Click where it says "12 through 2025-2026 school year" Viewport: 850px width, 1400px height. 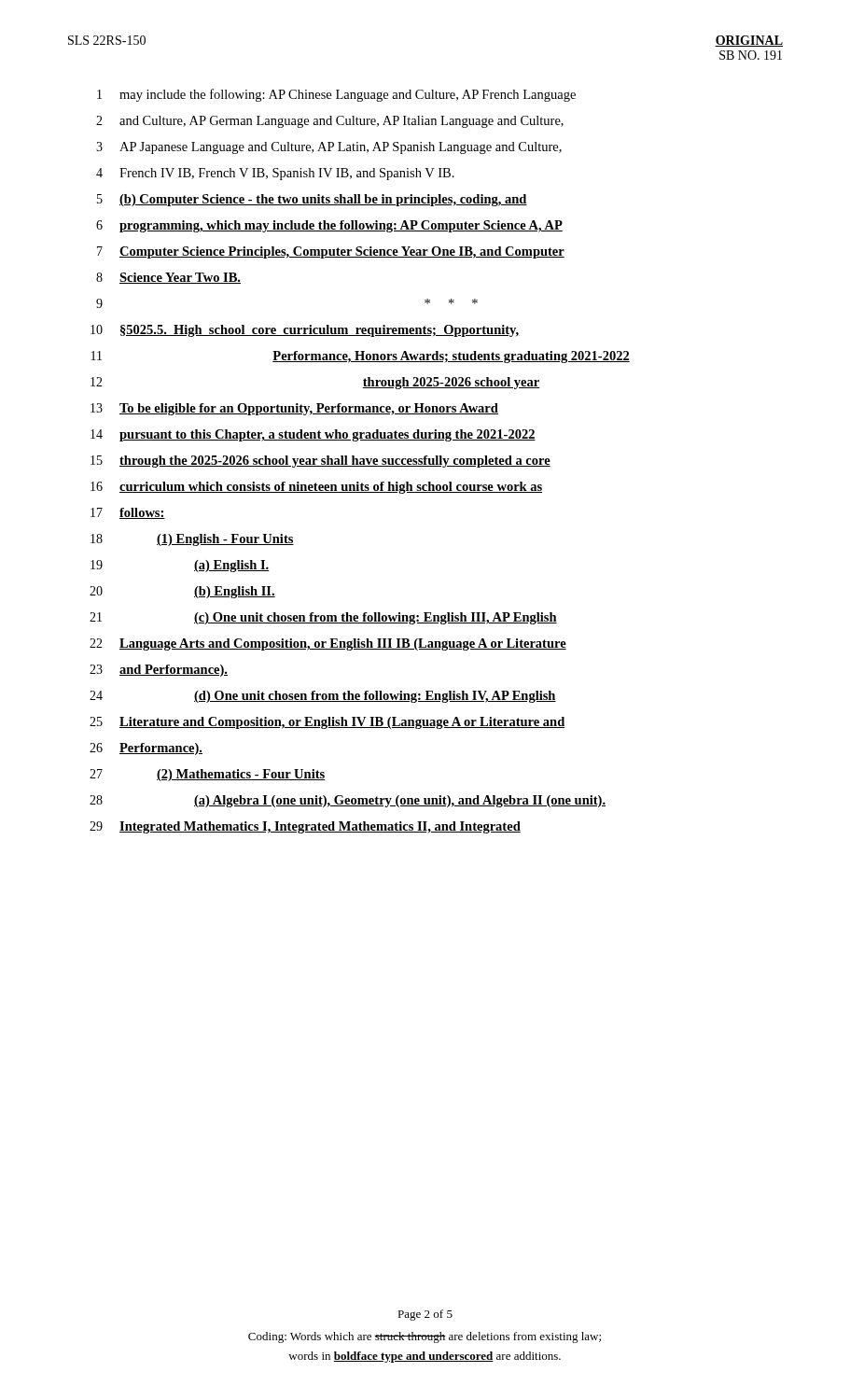click(x=425, y=383)
